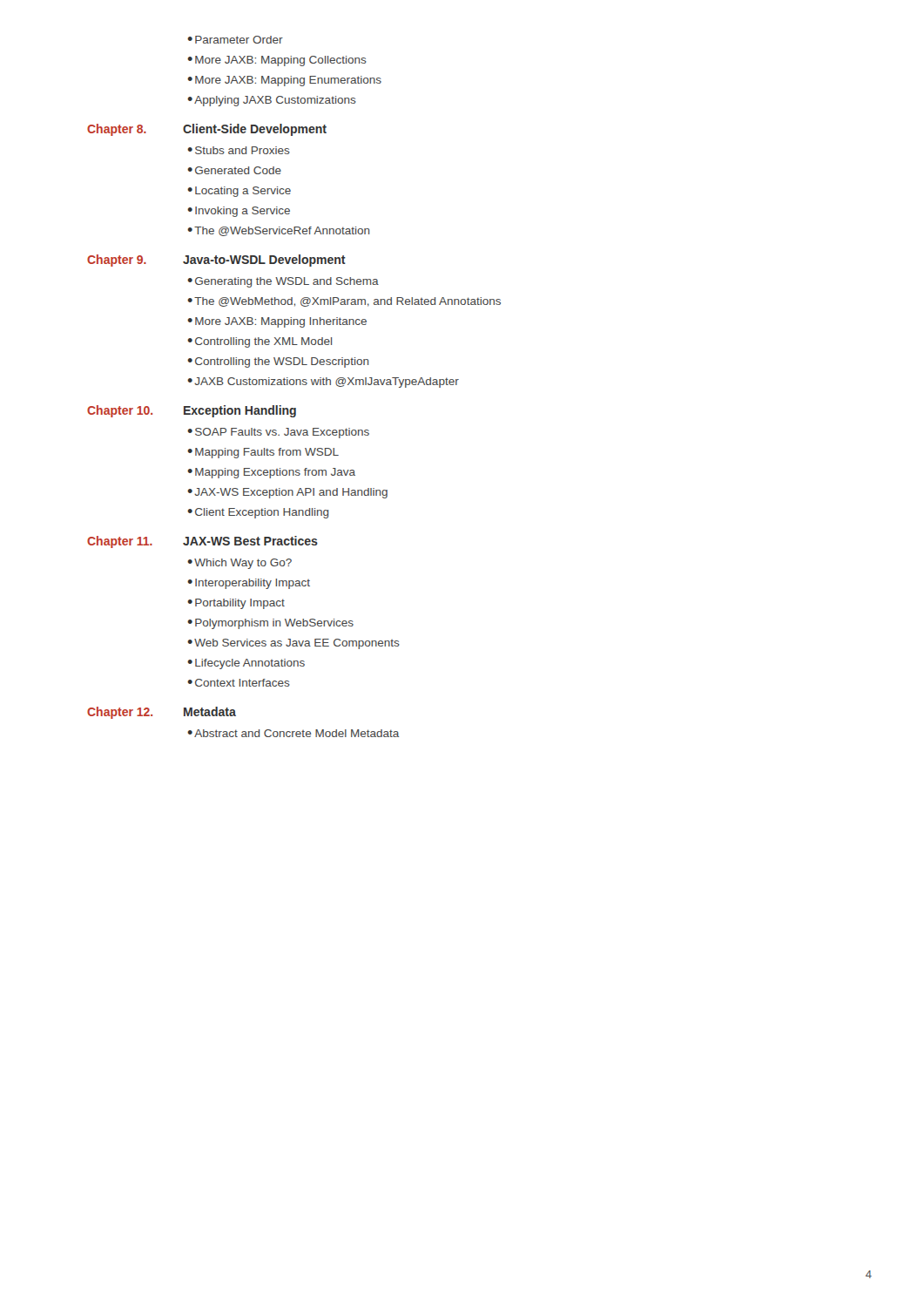This screenshot has width=924, height=1307.
Task: Click on the element starting "•Generated Code"
Action: (x=234, y=169)
